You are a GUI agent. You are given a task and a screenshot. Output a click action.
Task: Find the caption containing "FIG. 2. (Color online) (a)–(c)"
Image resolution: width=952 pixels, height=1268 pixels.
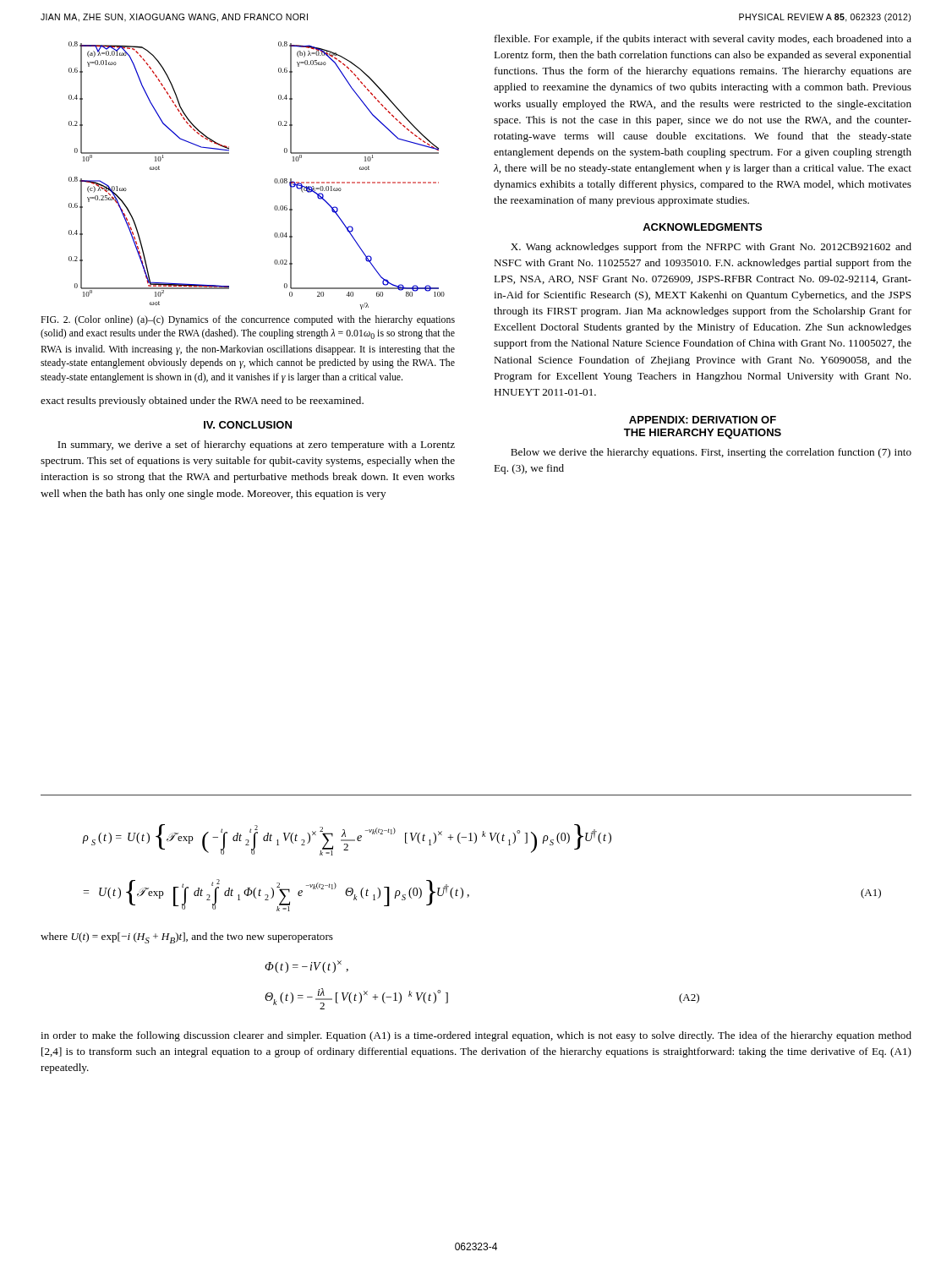coord(248,348)
